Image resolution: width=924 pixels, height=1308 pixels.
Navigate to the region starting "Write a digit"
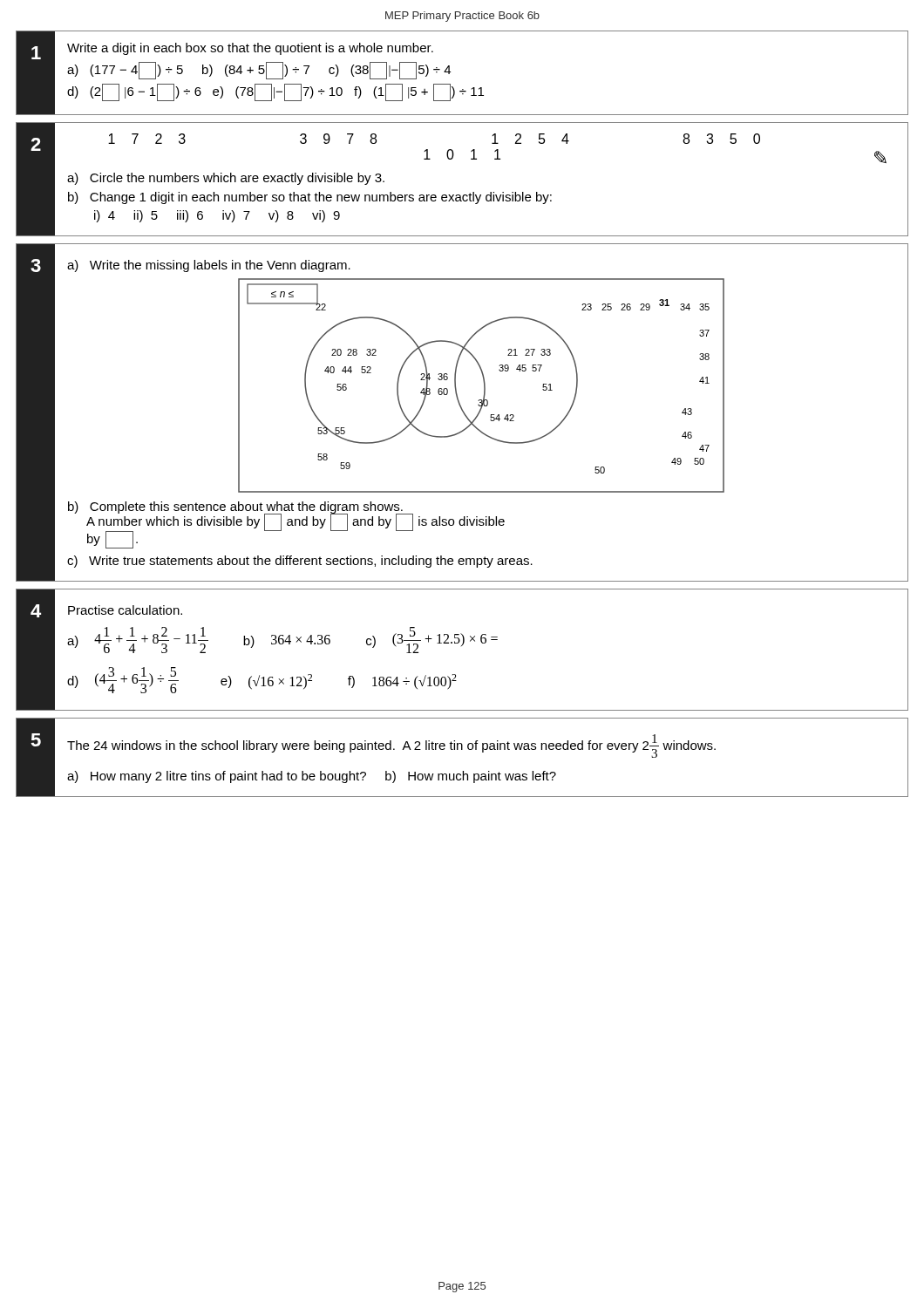(x=250, y=48)
